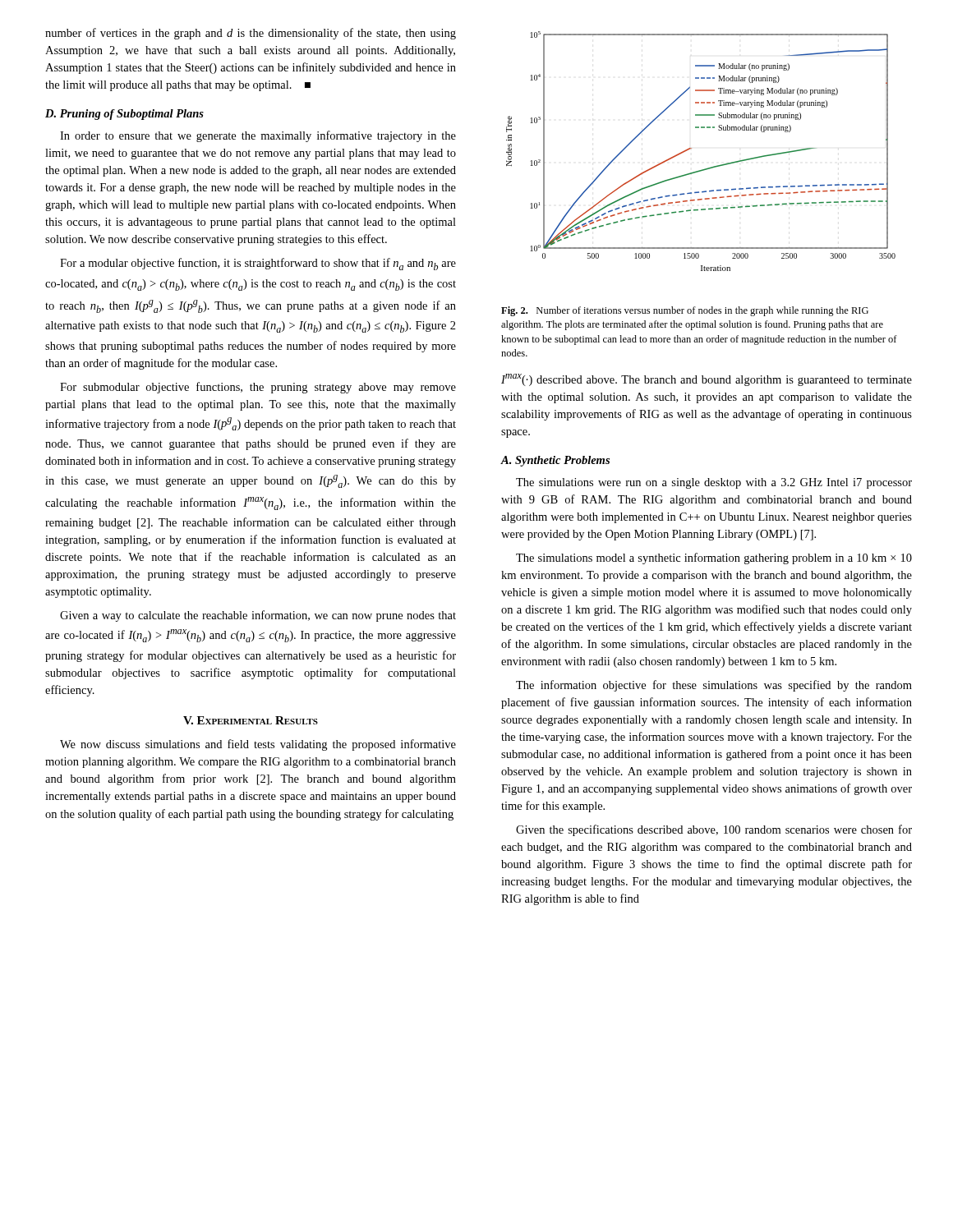Point to the text block starting "Imax(·) described above."
Viewport: 953px width, 1232px height.
point(707,404)
